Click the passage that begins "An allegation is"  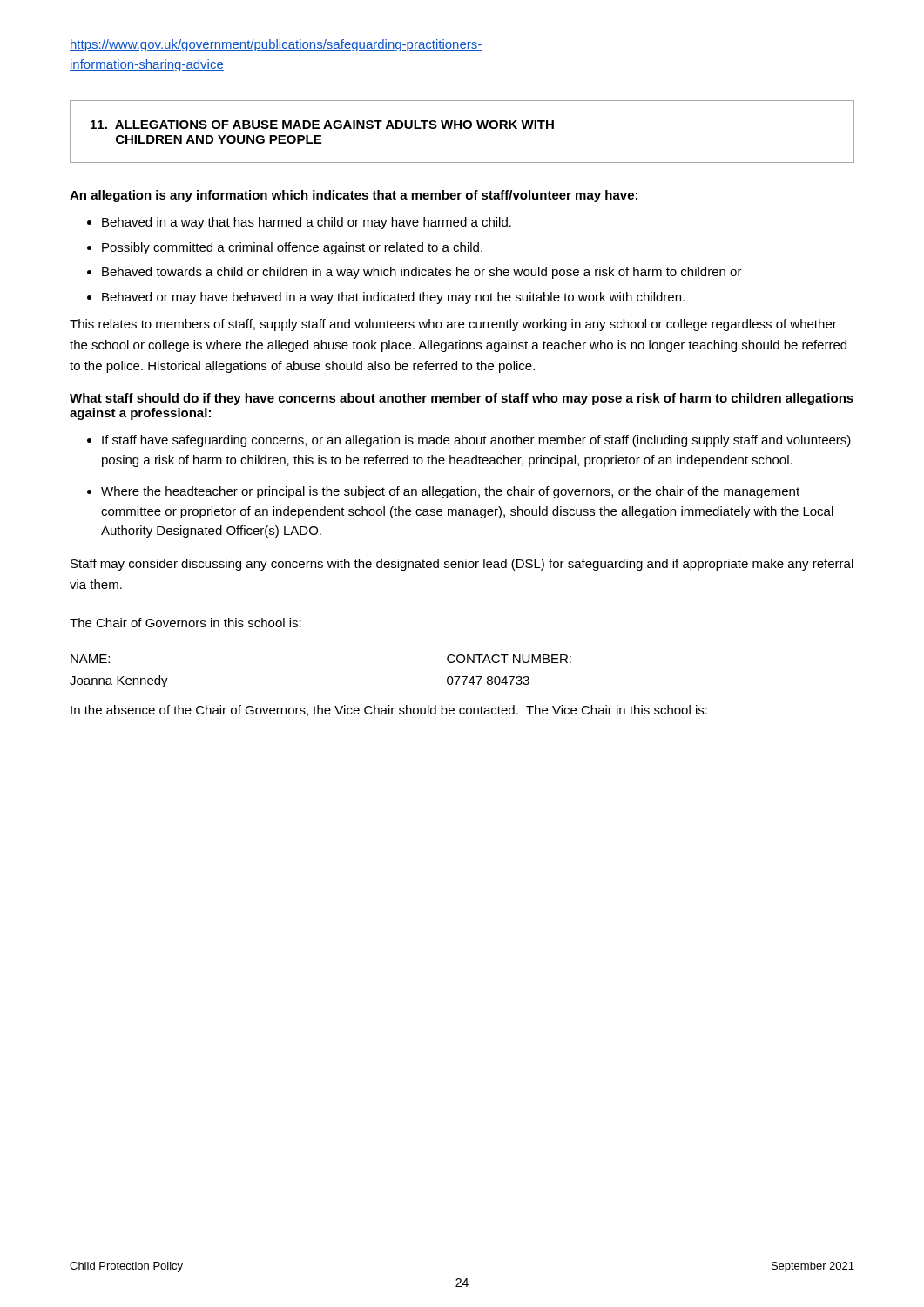coord(354,195)
